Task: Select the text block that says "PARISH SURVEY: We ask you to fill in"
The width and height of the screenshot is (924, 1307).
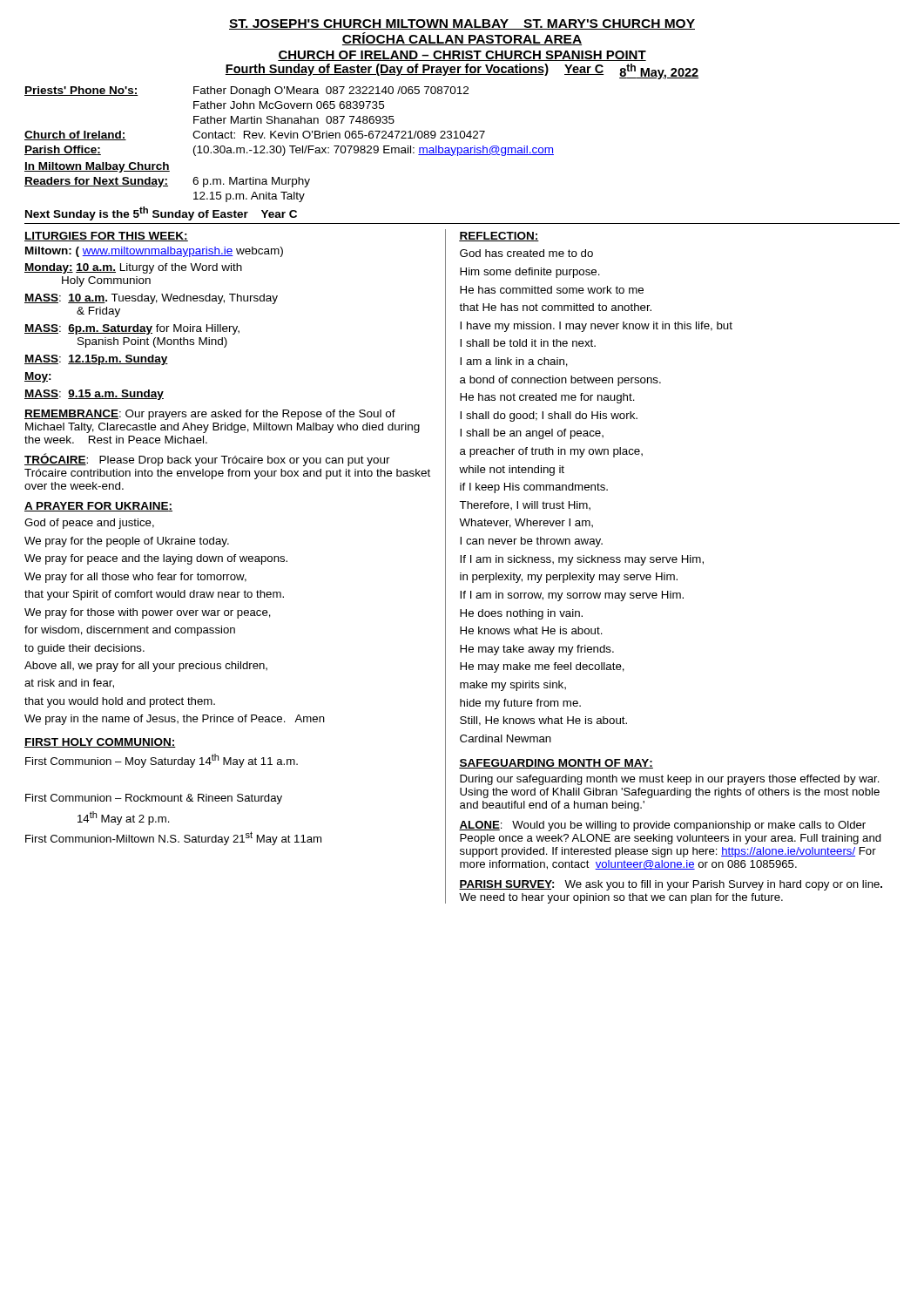Action: click(674, 891)
